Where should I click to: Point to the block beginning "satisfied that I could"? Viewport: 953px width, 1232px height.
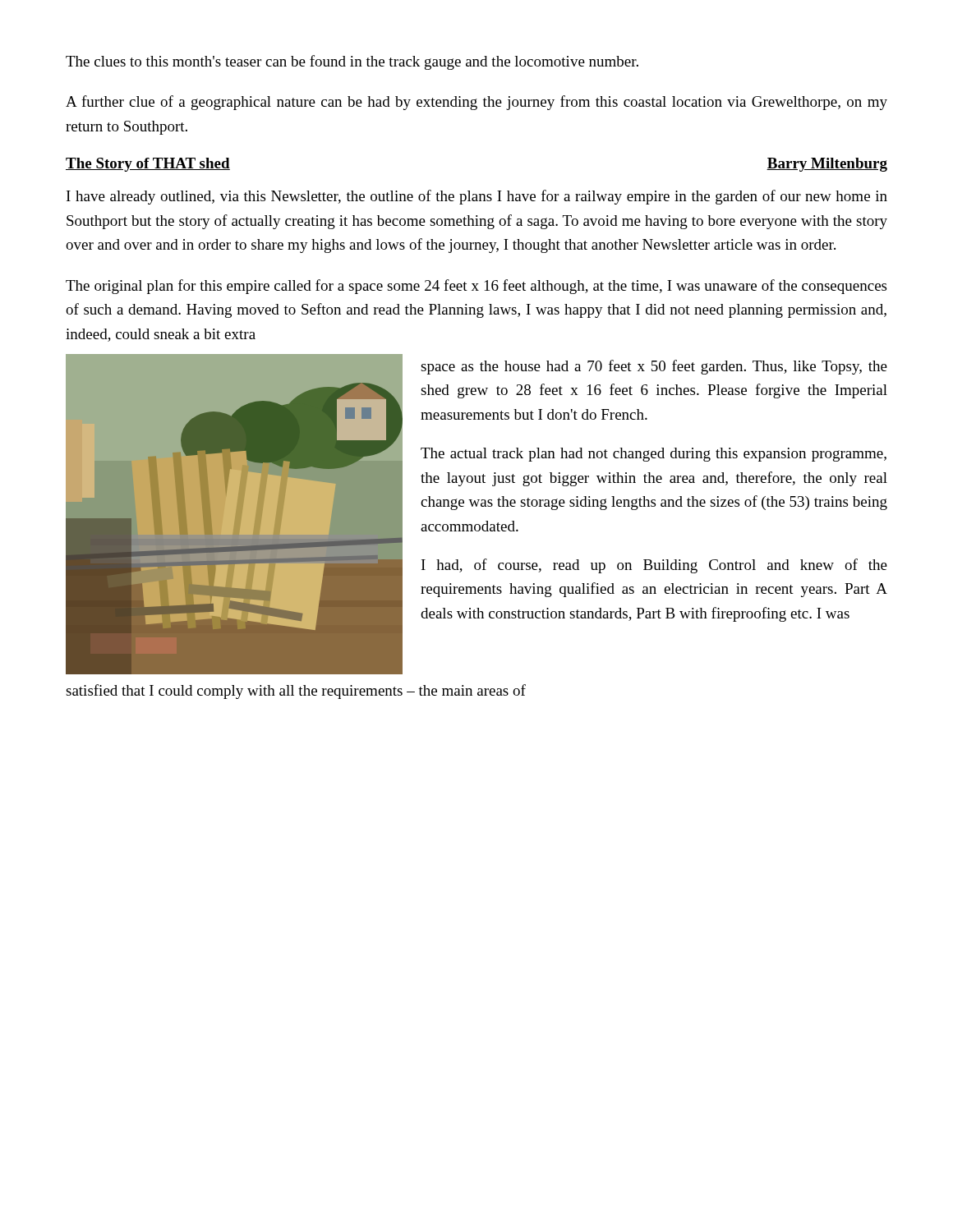(296, 690)
